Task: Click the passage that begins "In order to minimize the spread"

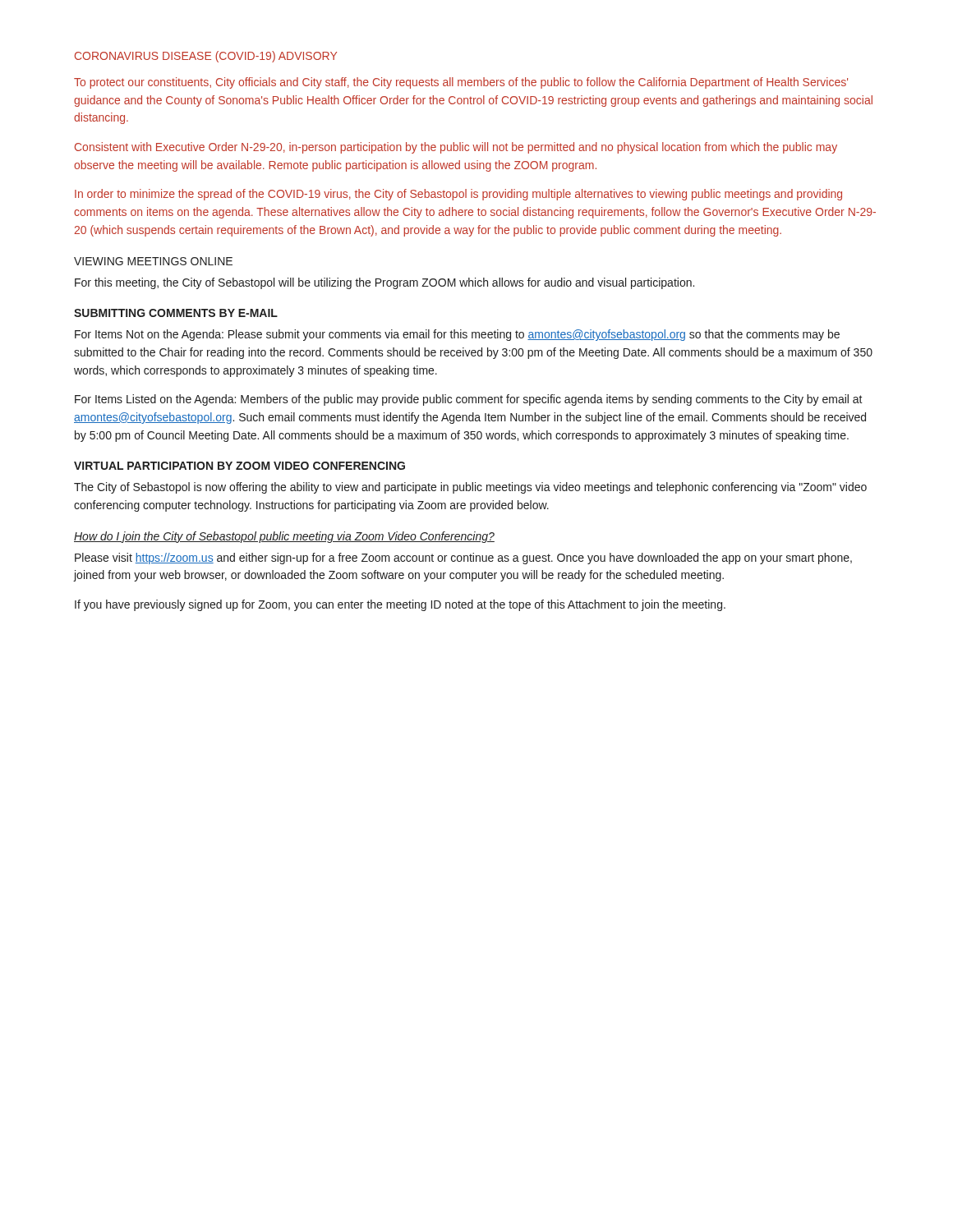Action: [x=476, y=213]
